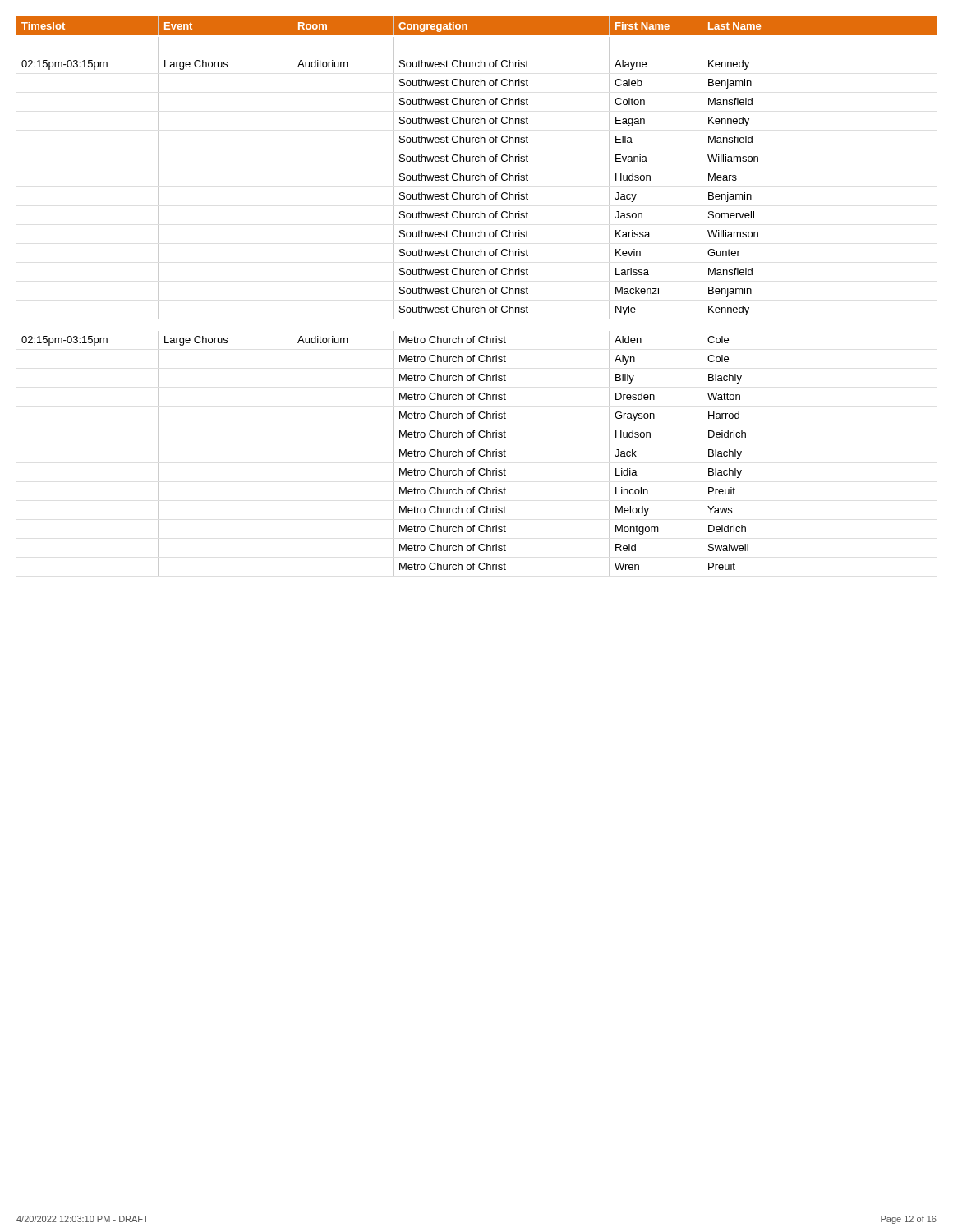Click on the table containing "Timeslot Event Room Congregation First"
The width and height of the screenshot is (953, 1232).
[476, 296]
